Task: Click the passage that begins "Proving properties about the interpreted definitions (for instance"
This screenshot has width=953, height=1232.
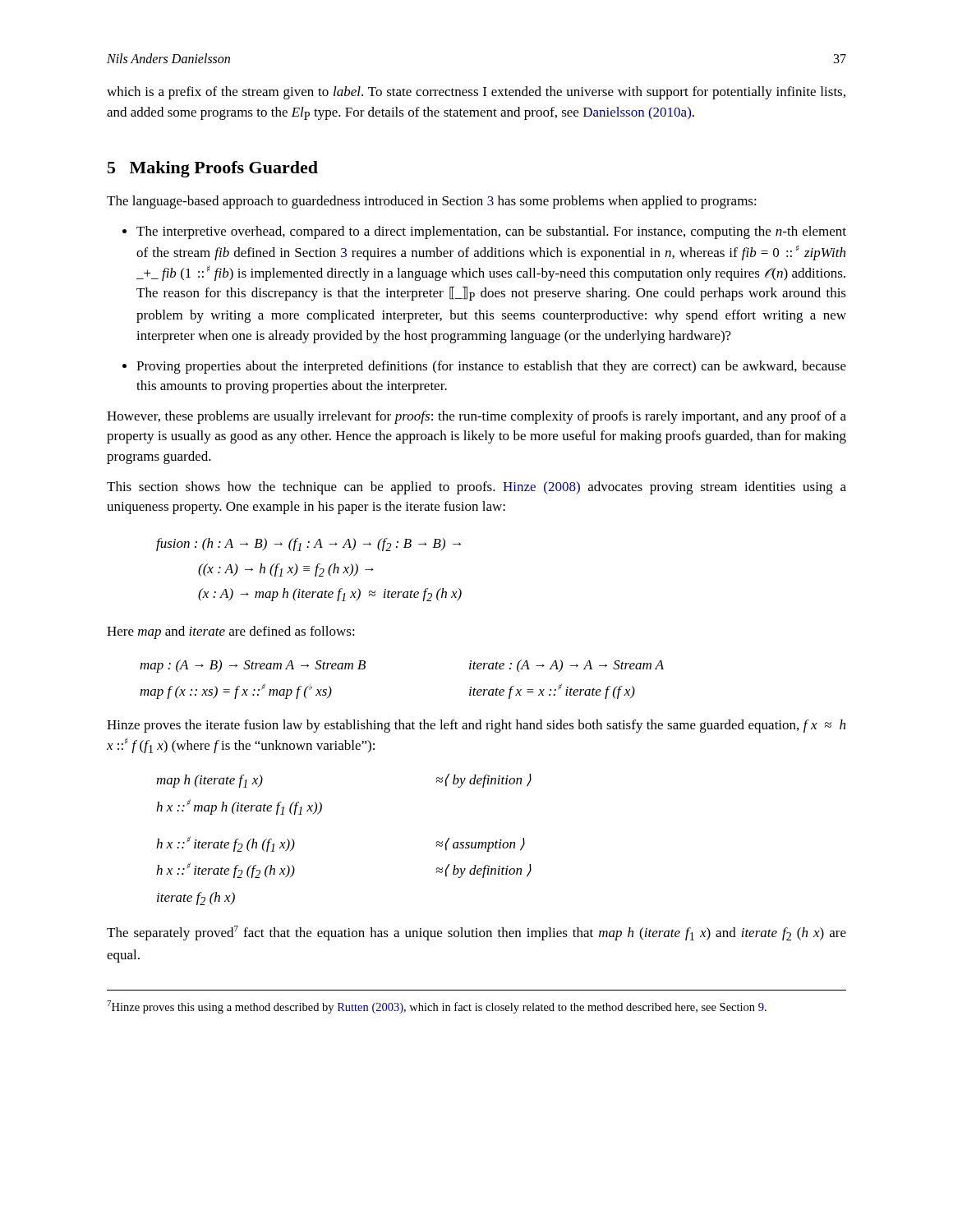Action: tap(476, 376)
